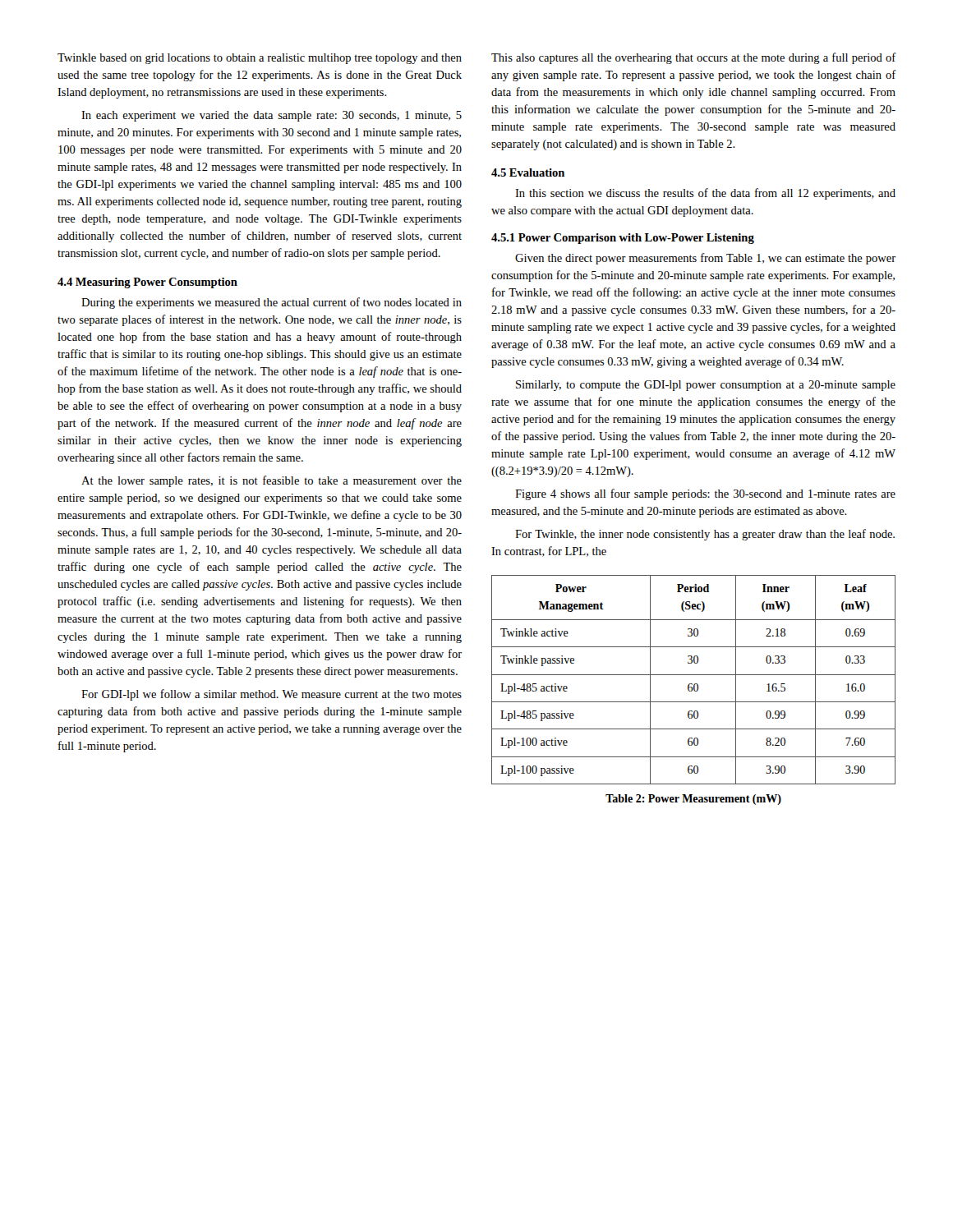Find the text block starting "4.4 Measuring Power Consumption"

click(147, 283)
